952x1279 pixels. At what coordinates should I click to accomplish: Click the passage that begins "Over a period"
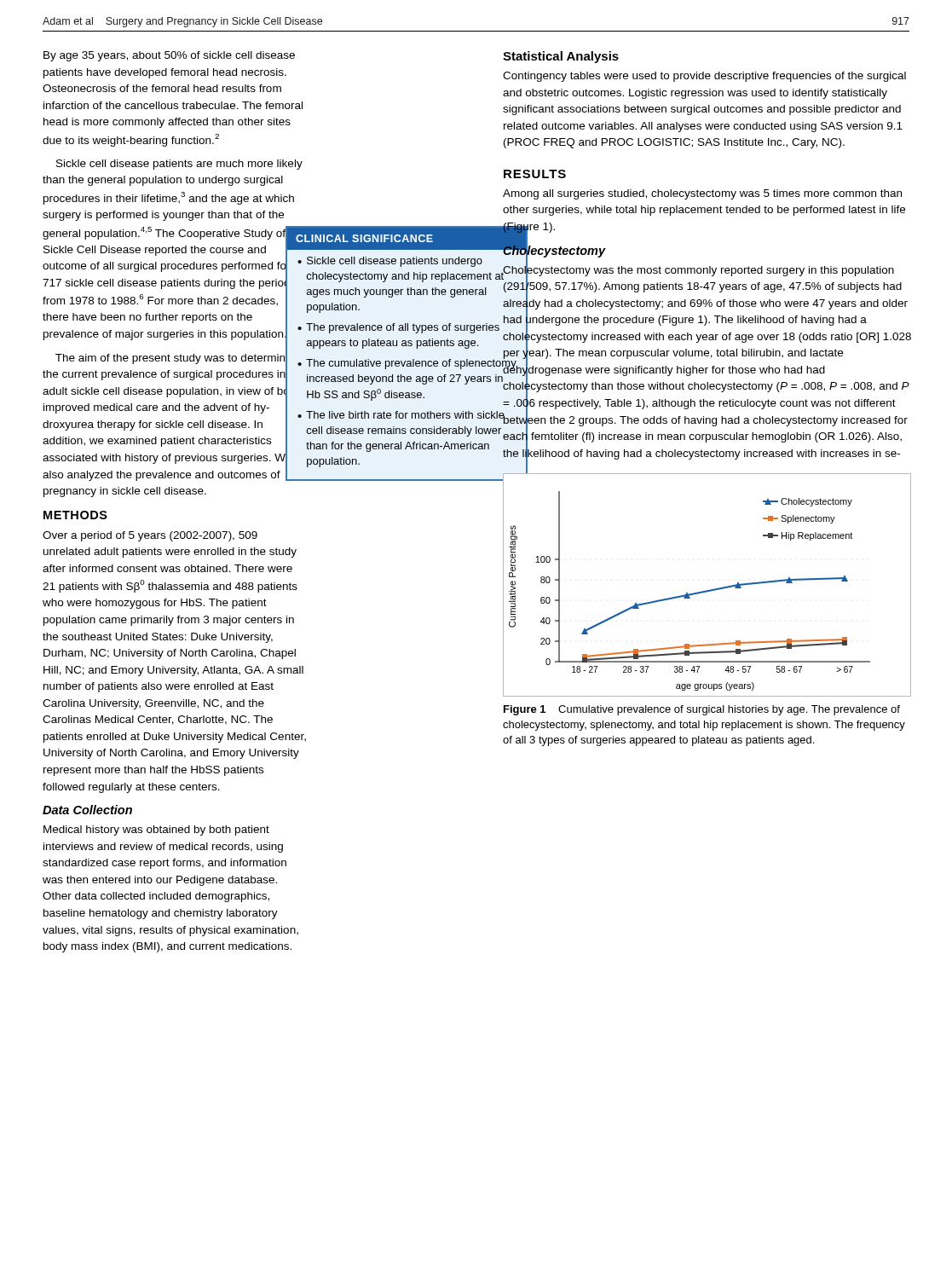[175, 661]
